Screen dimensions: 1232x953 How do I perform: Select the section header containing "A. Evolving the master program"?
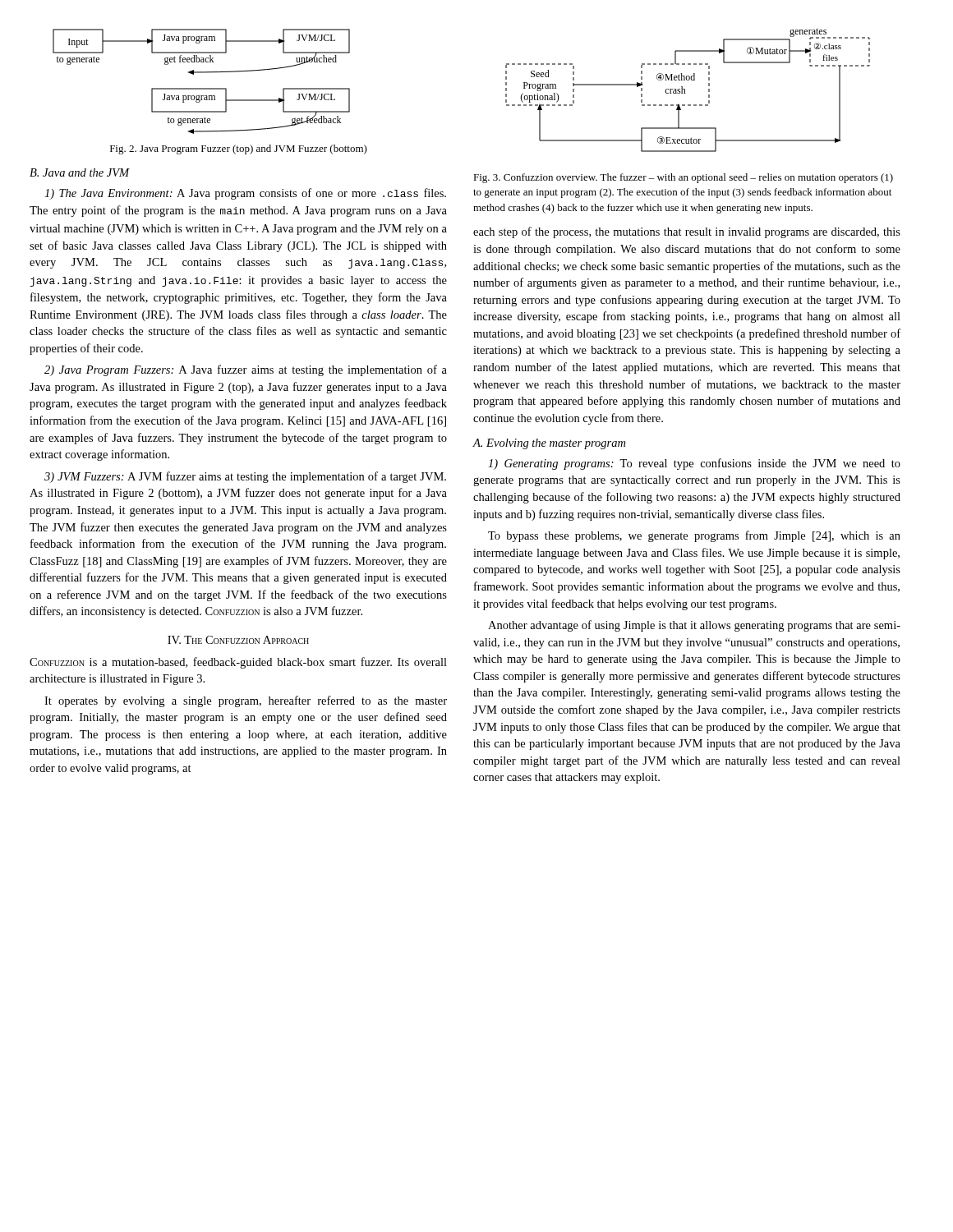(x=550, y=443)
